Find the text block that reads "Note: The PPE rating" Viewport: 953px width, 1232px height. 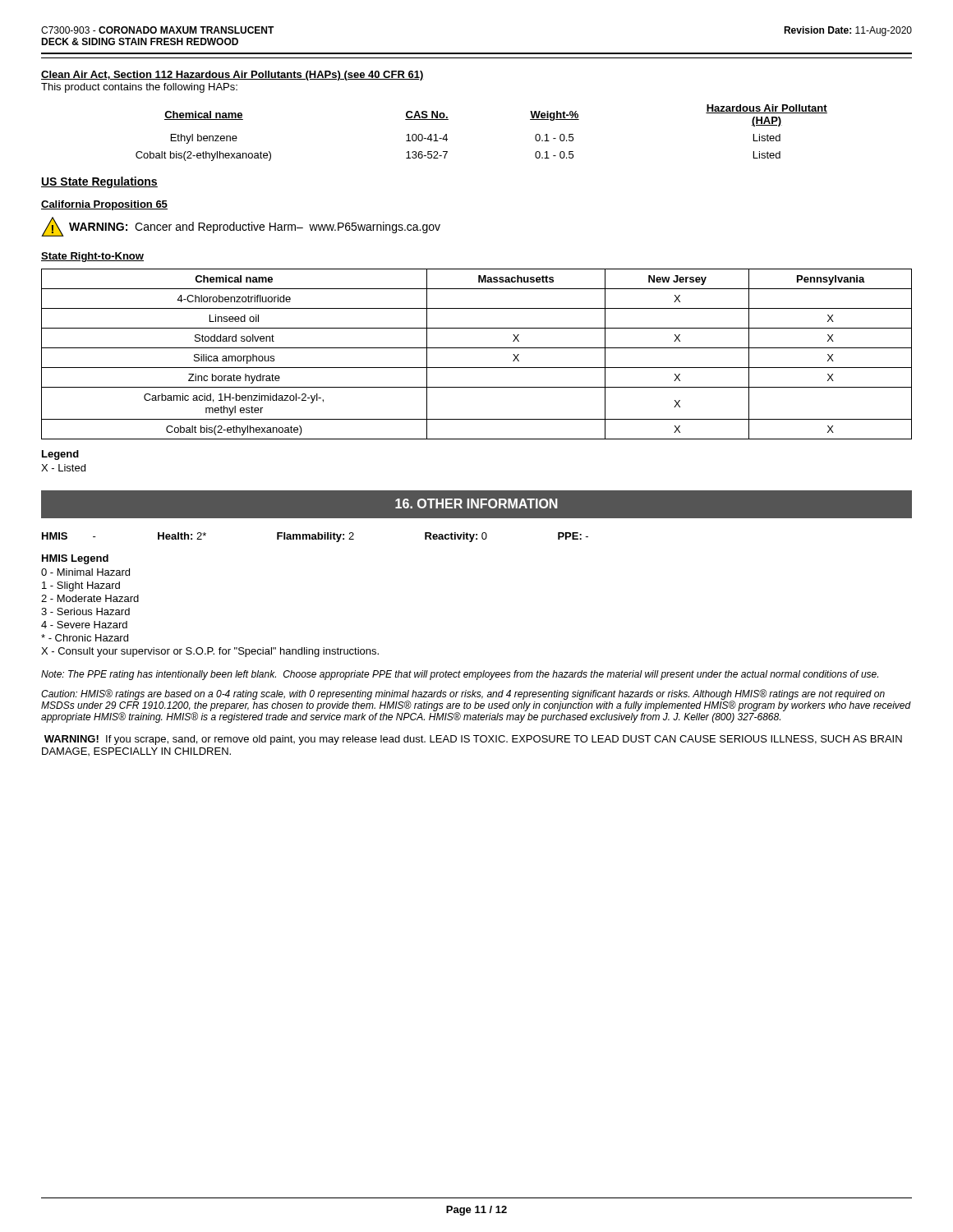[x=460, y=674]
